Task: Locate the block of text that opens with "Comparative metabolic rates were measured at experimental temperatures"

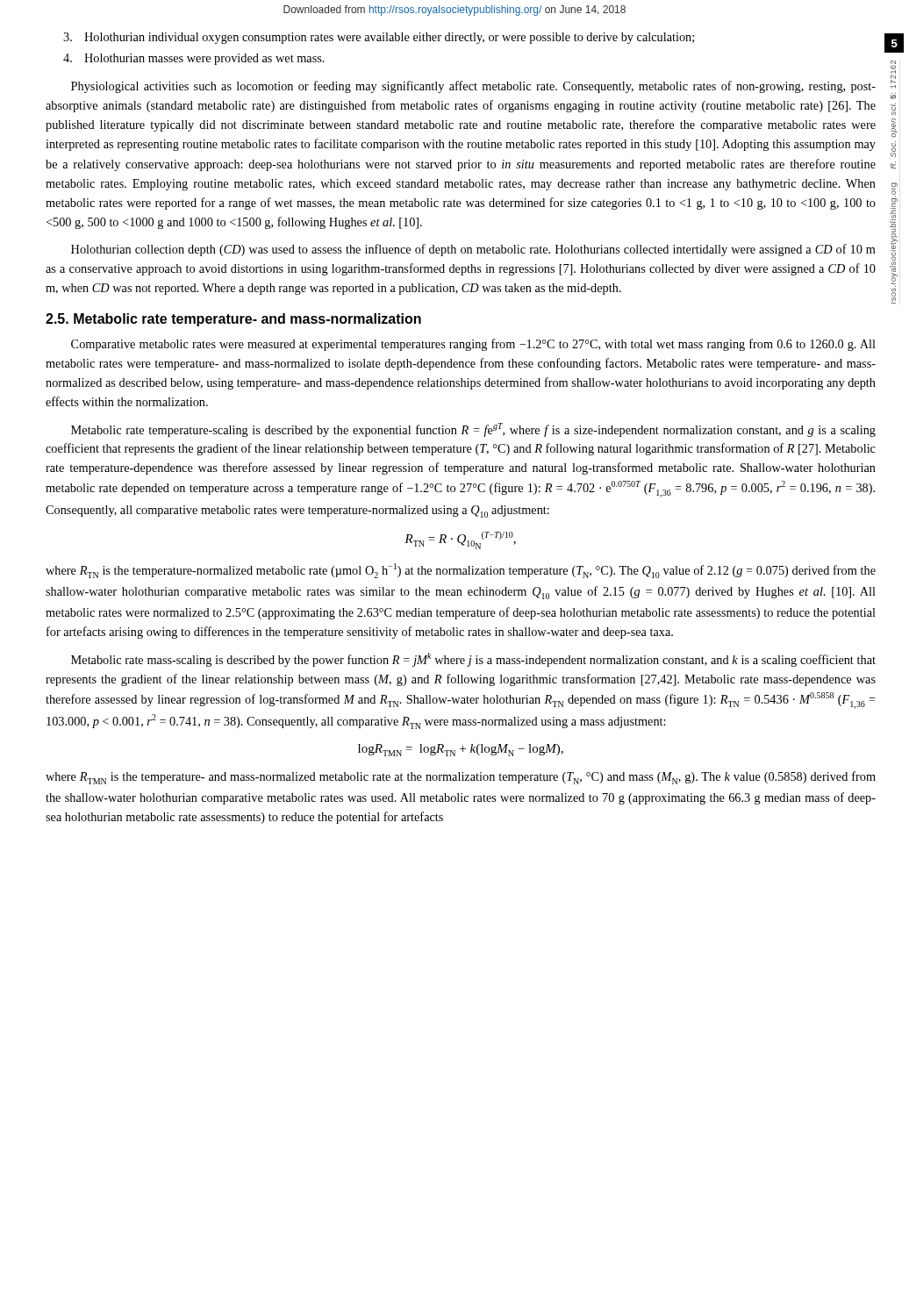Action: tap(461, 372)
